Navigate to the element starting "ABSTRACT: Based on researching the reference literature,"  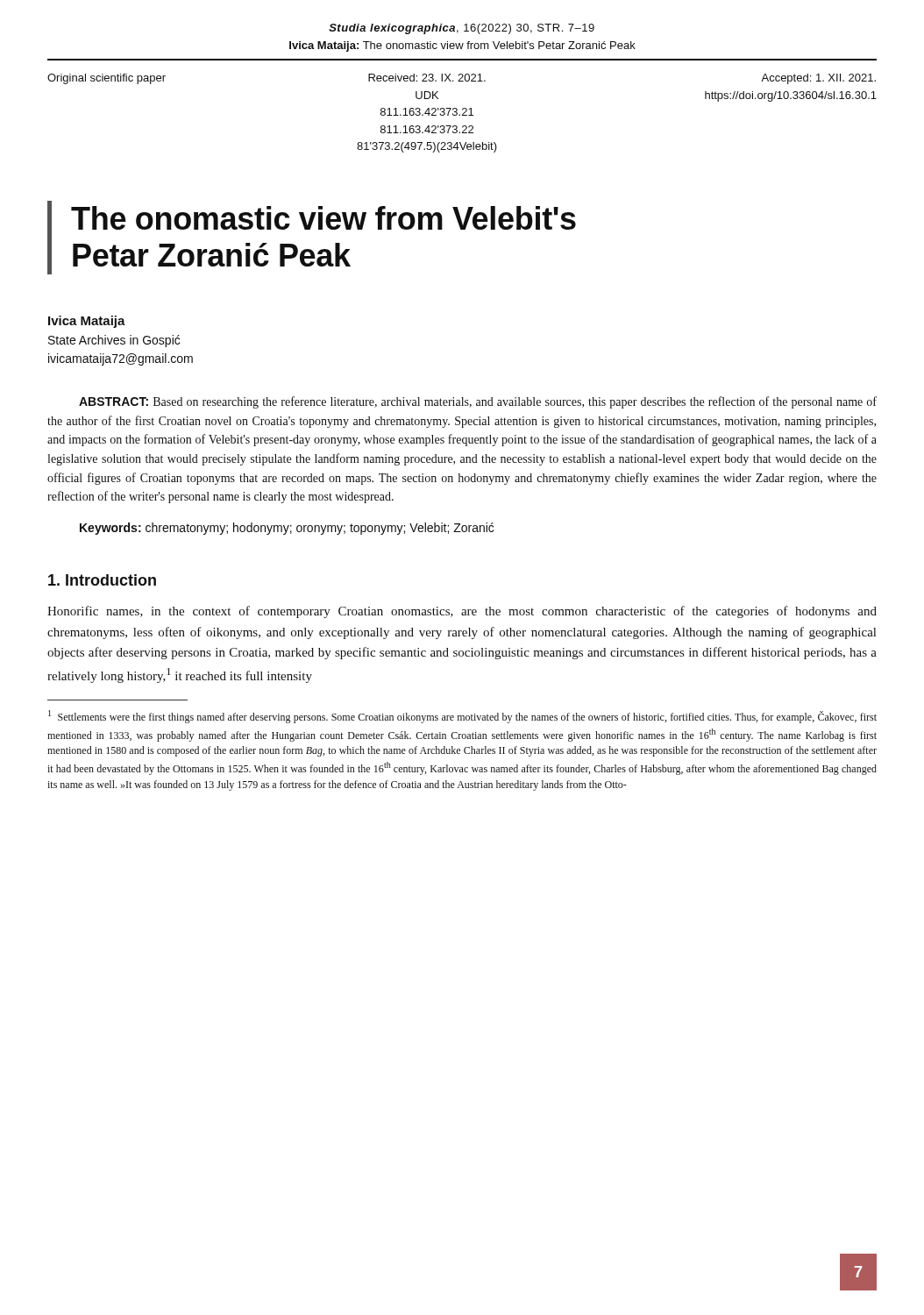point(462,450)
